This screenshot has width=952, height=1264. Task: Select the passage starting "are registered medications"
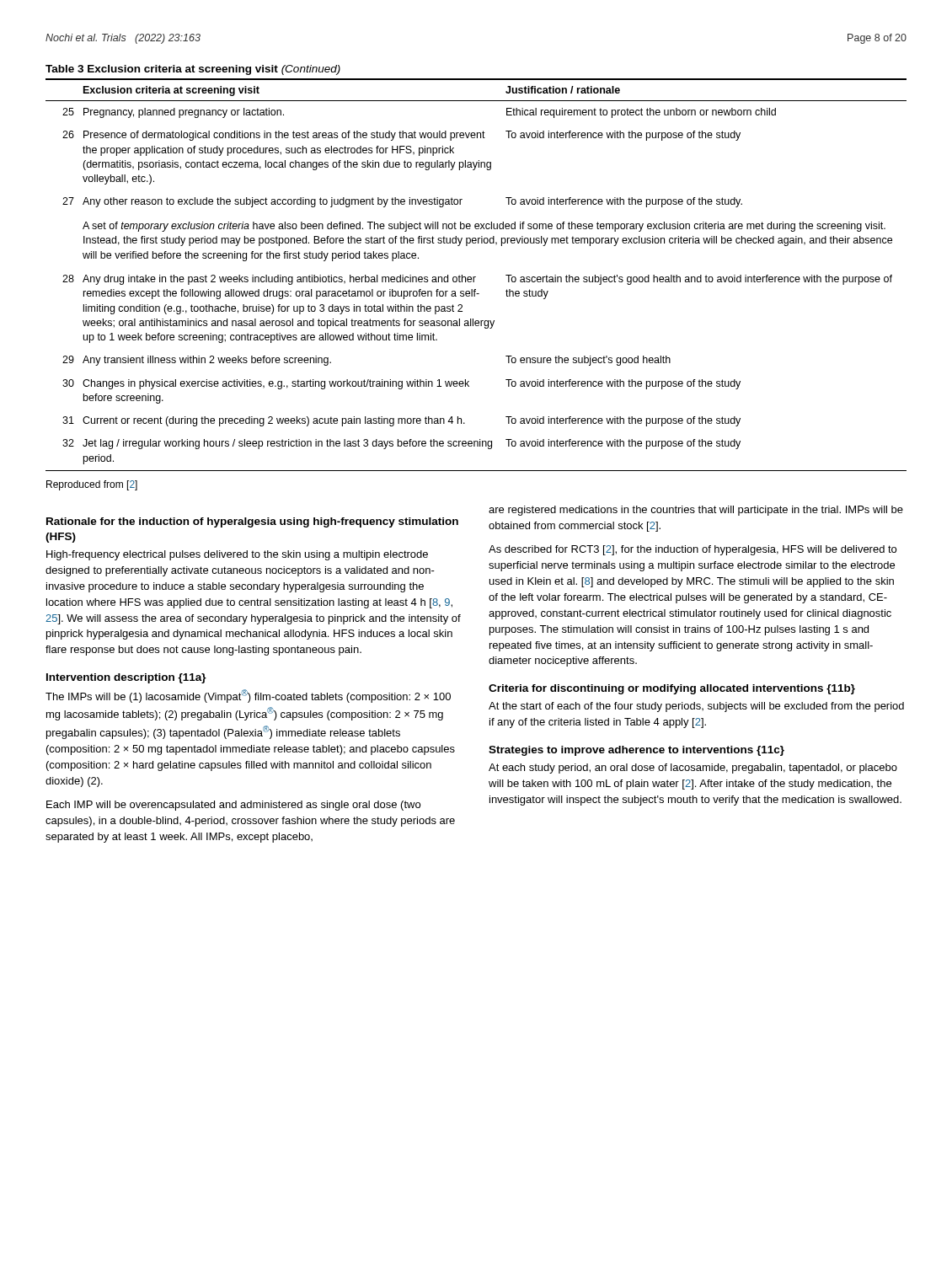click(696, 517)
